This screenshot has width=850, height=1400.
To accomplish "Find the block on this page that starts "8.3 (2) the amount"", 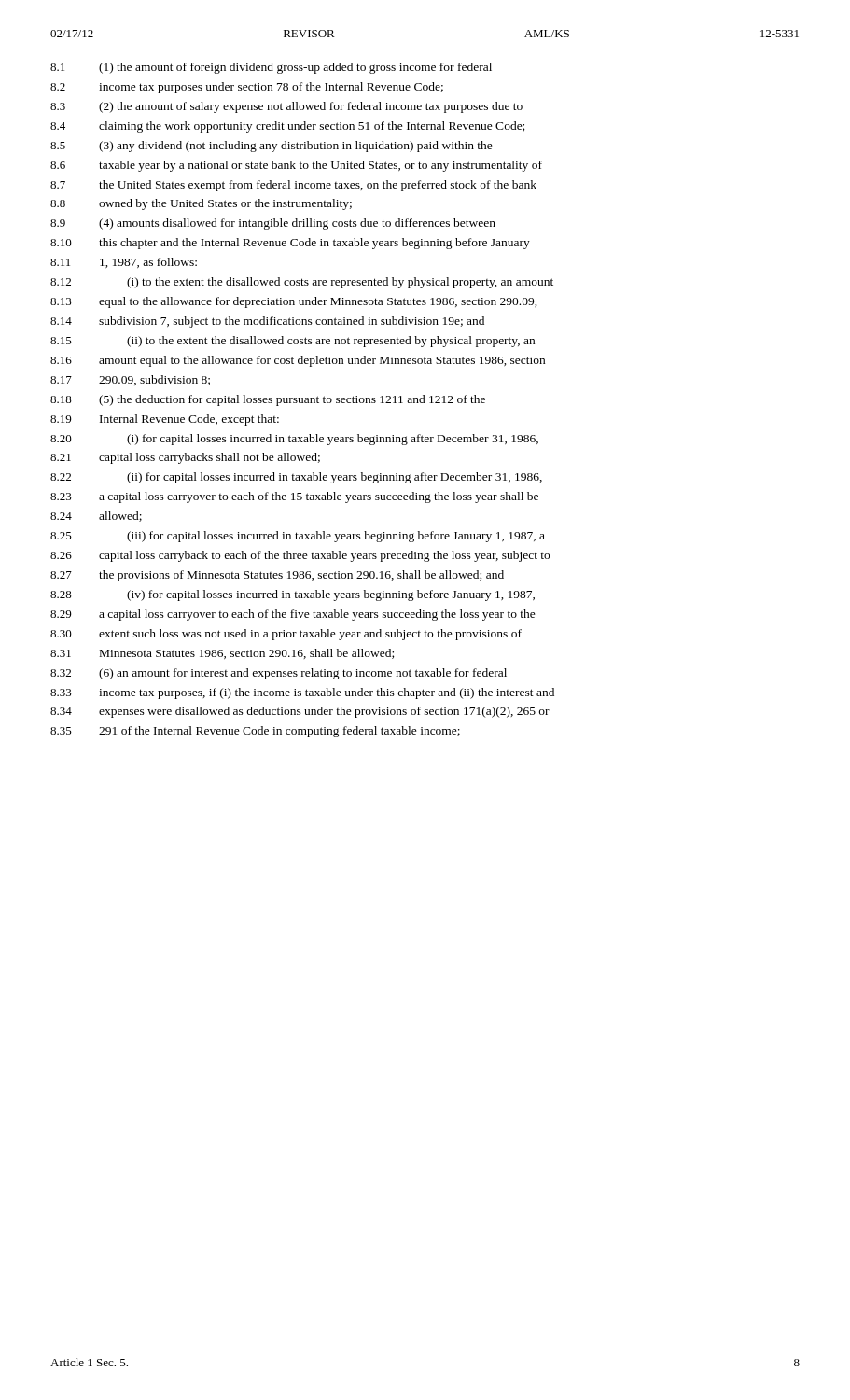I will click(425, 107).
